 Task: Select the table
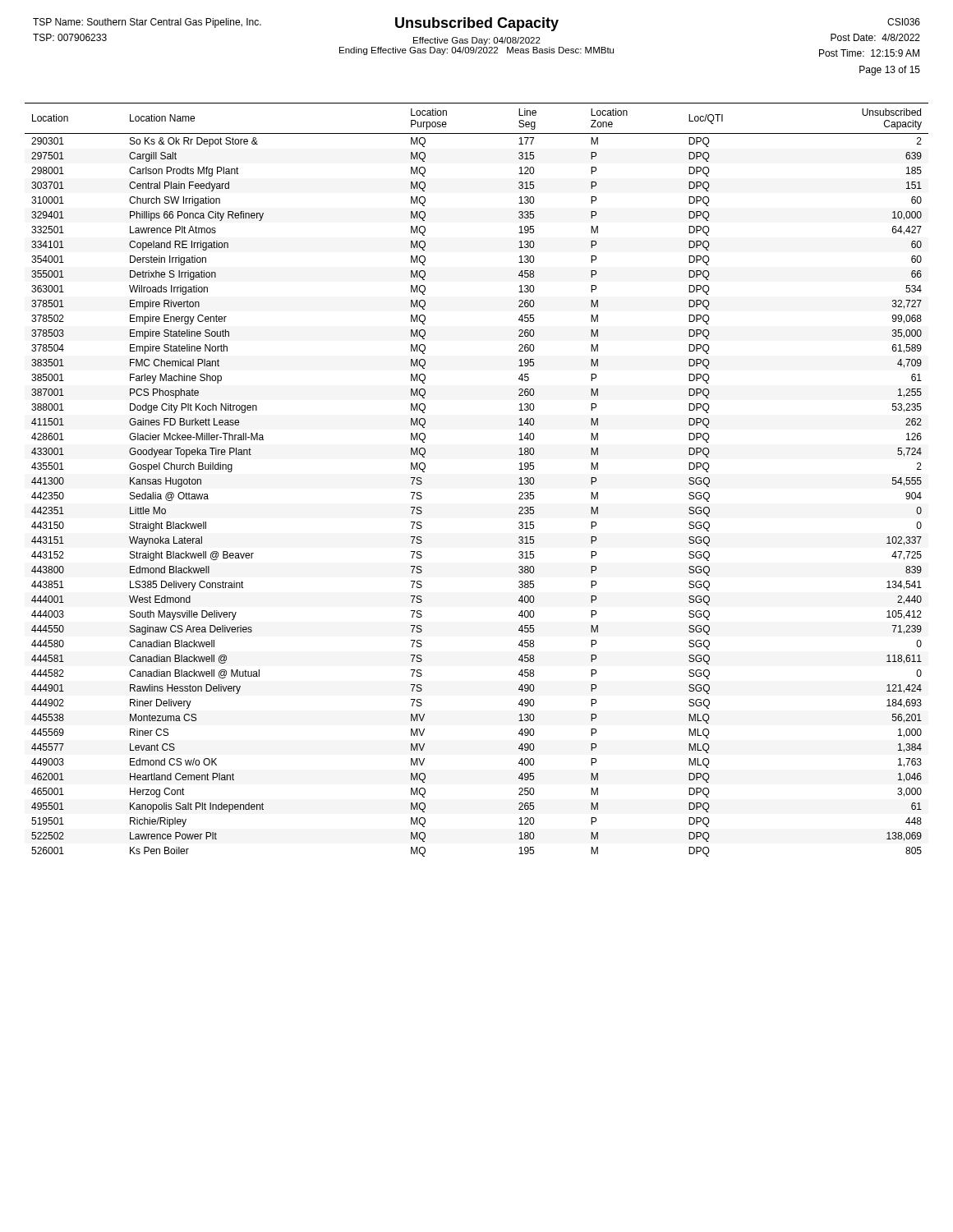[476, 480]
